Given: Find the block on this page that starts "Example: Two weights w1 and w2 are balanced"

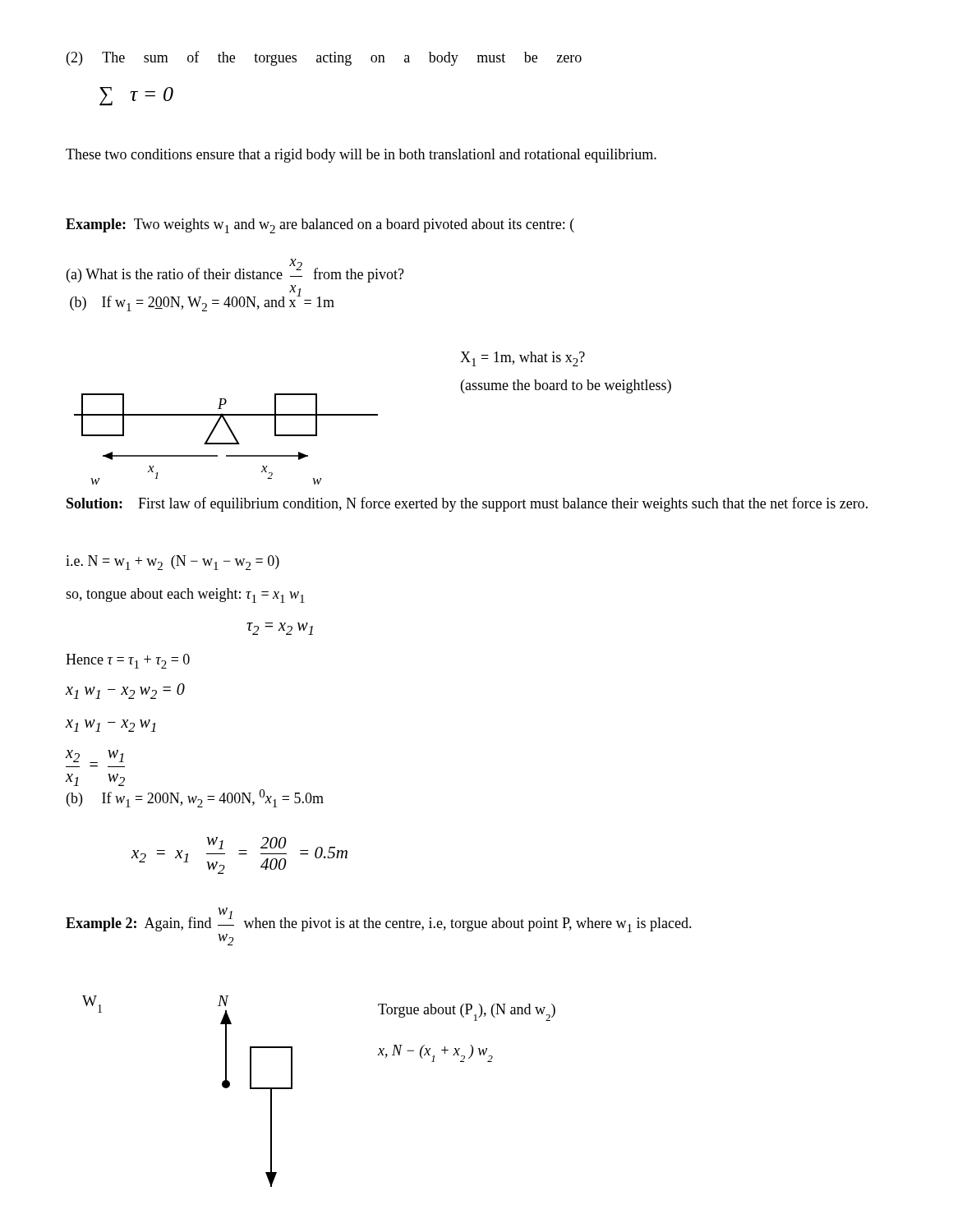Looking at the screenshot, I should click(x=320, y=226).
